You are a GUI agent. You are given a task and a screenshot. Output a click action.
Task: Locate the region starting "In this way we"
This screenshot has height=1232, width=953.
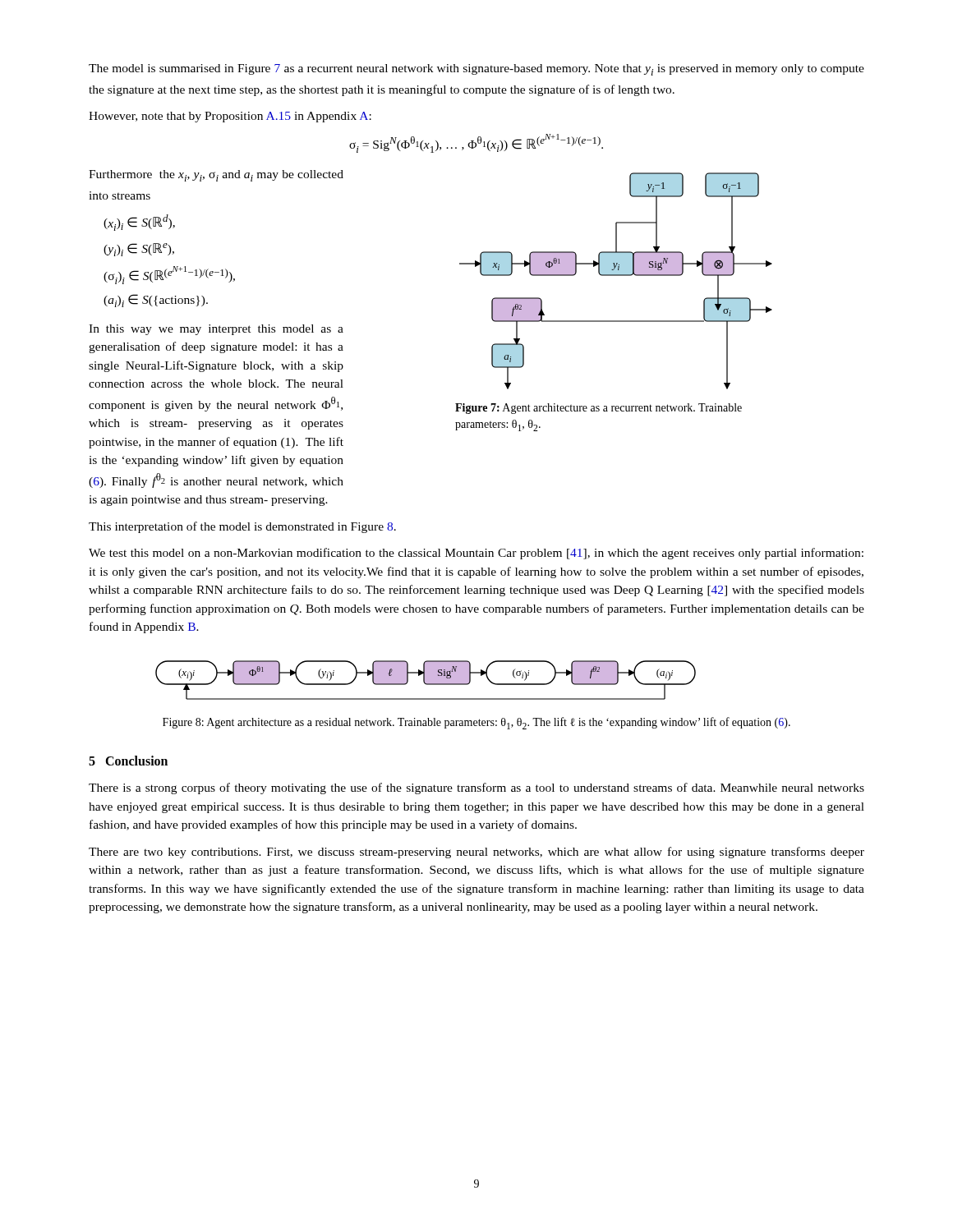pos(216,414)
